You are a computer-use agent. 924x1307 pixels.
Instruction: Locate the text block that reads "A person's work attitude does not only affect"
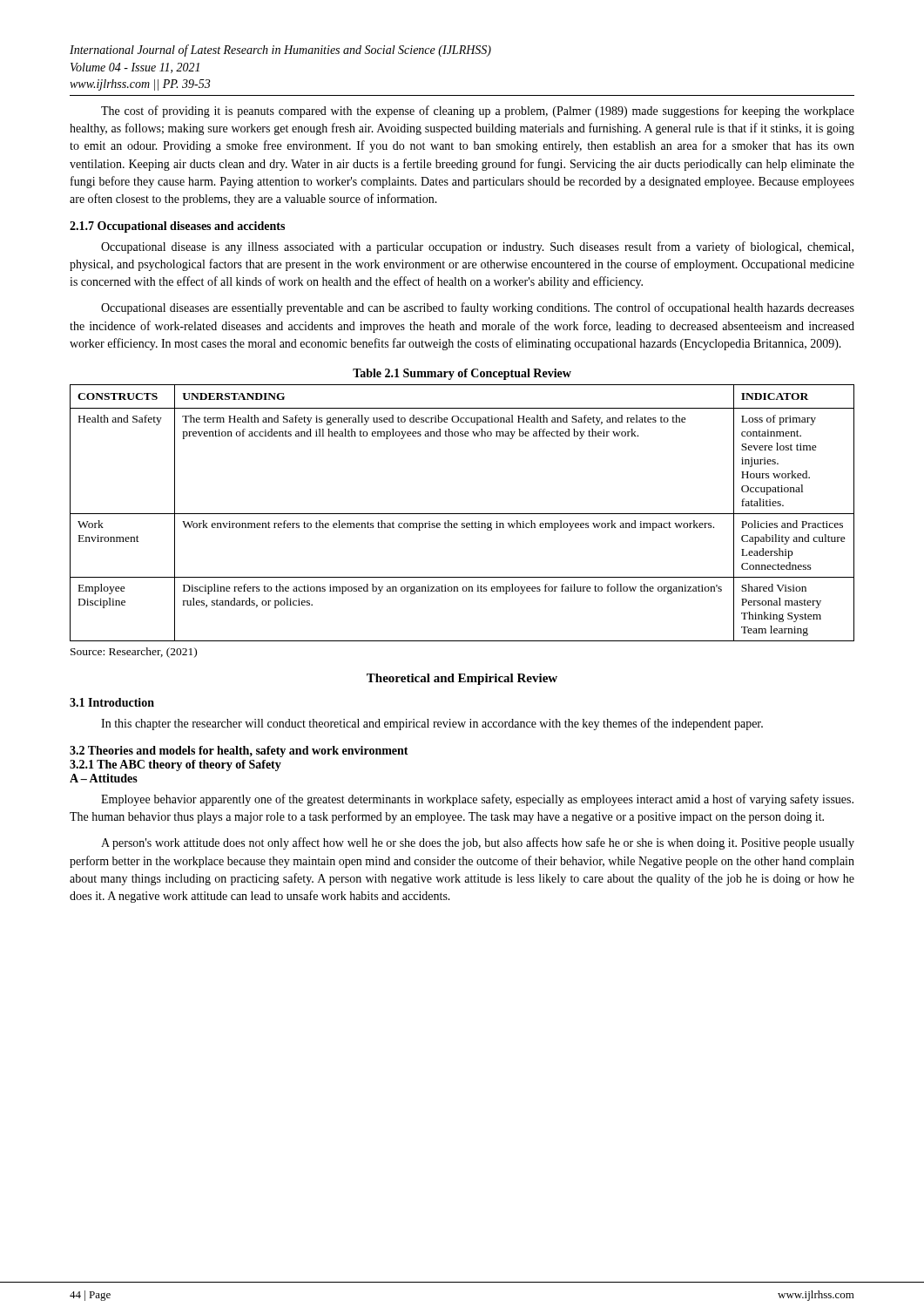click(x=462, y=870)
